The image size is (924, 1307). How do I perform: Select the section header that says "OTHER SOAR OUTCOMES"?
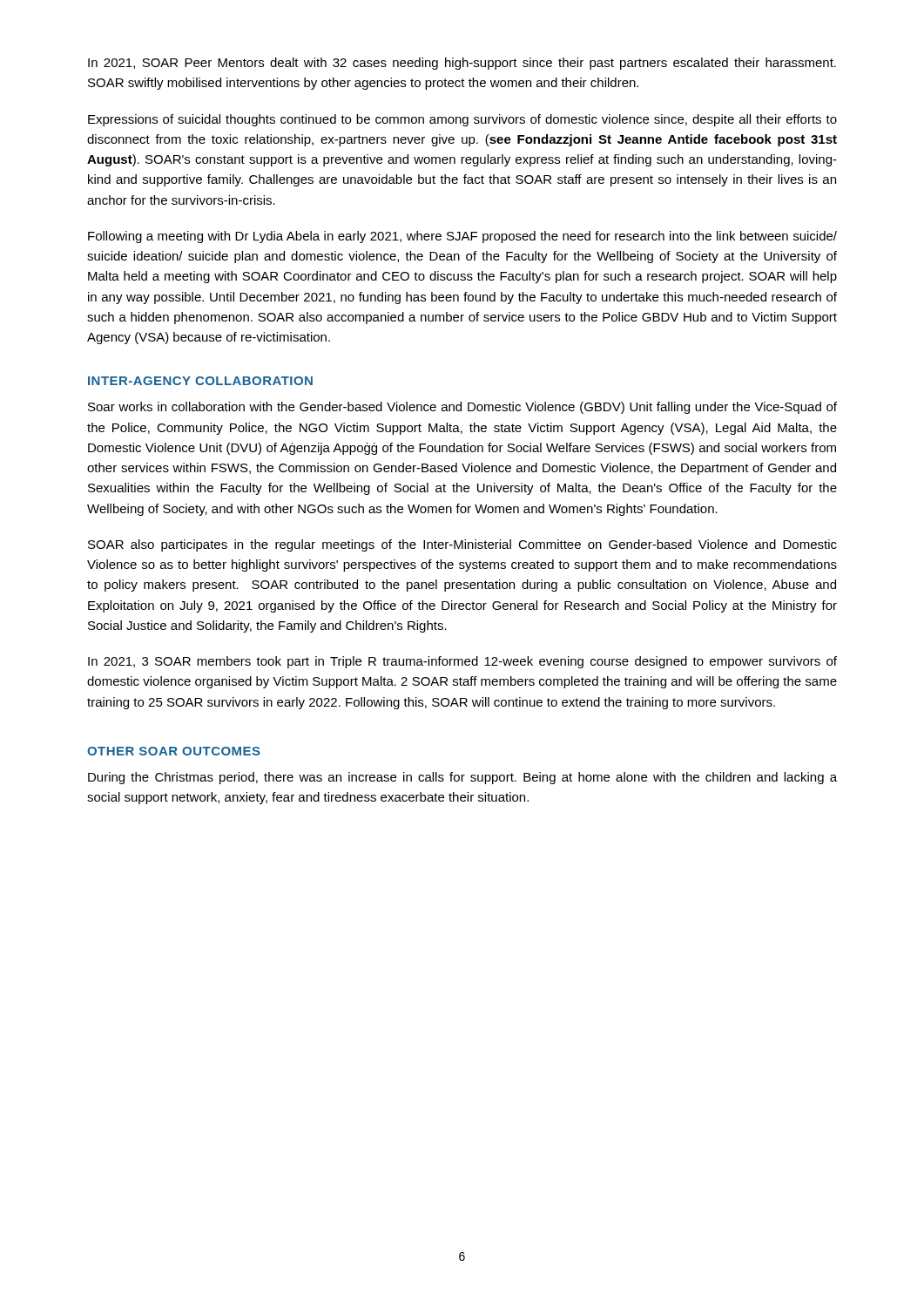174,750
